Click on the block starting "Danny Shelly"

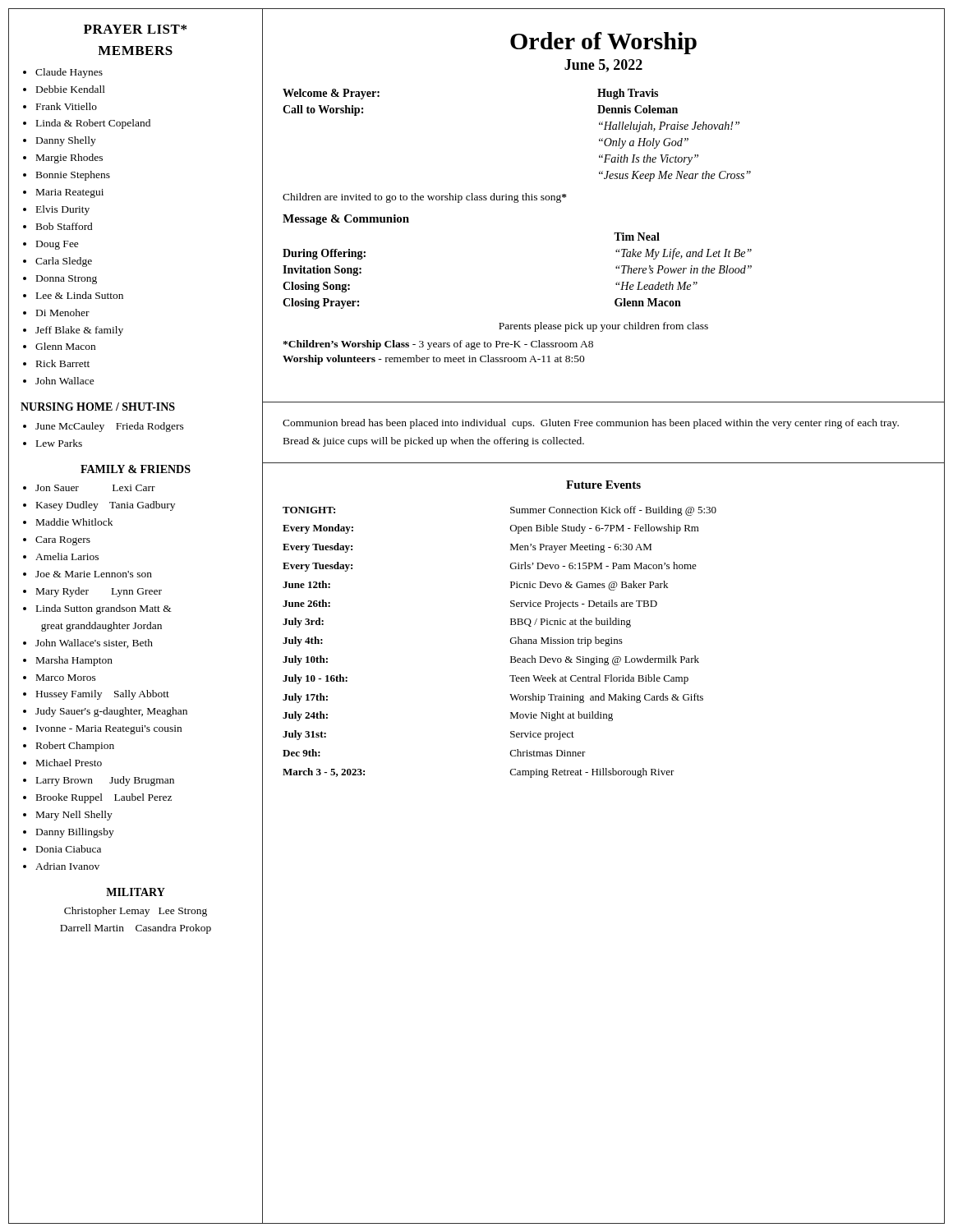pos(66,140)
